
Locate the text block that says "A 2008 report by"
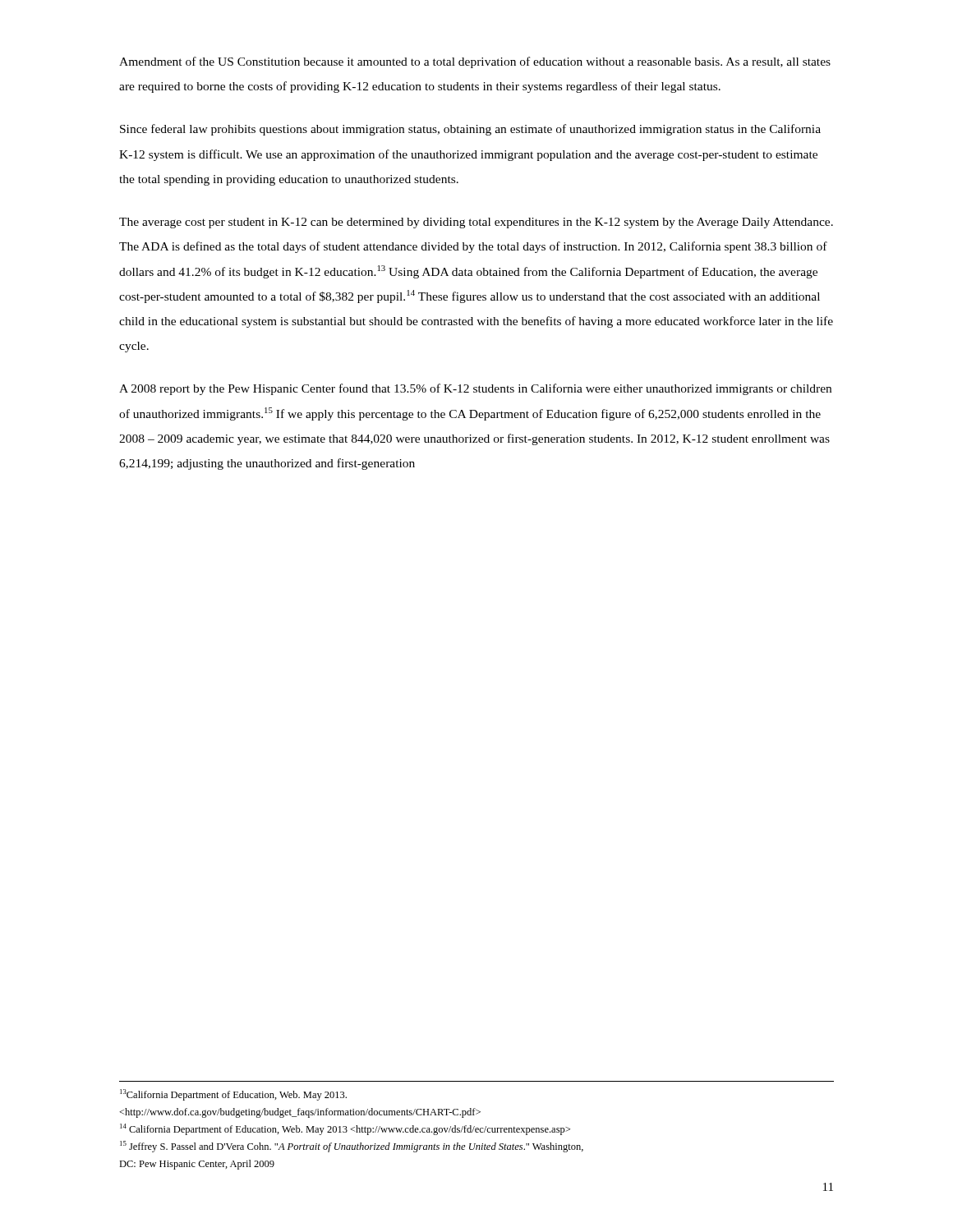coord(476,426)
